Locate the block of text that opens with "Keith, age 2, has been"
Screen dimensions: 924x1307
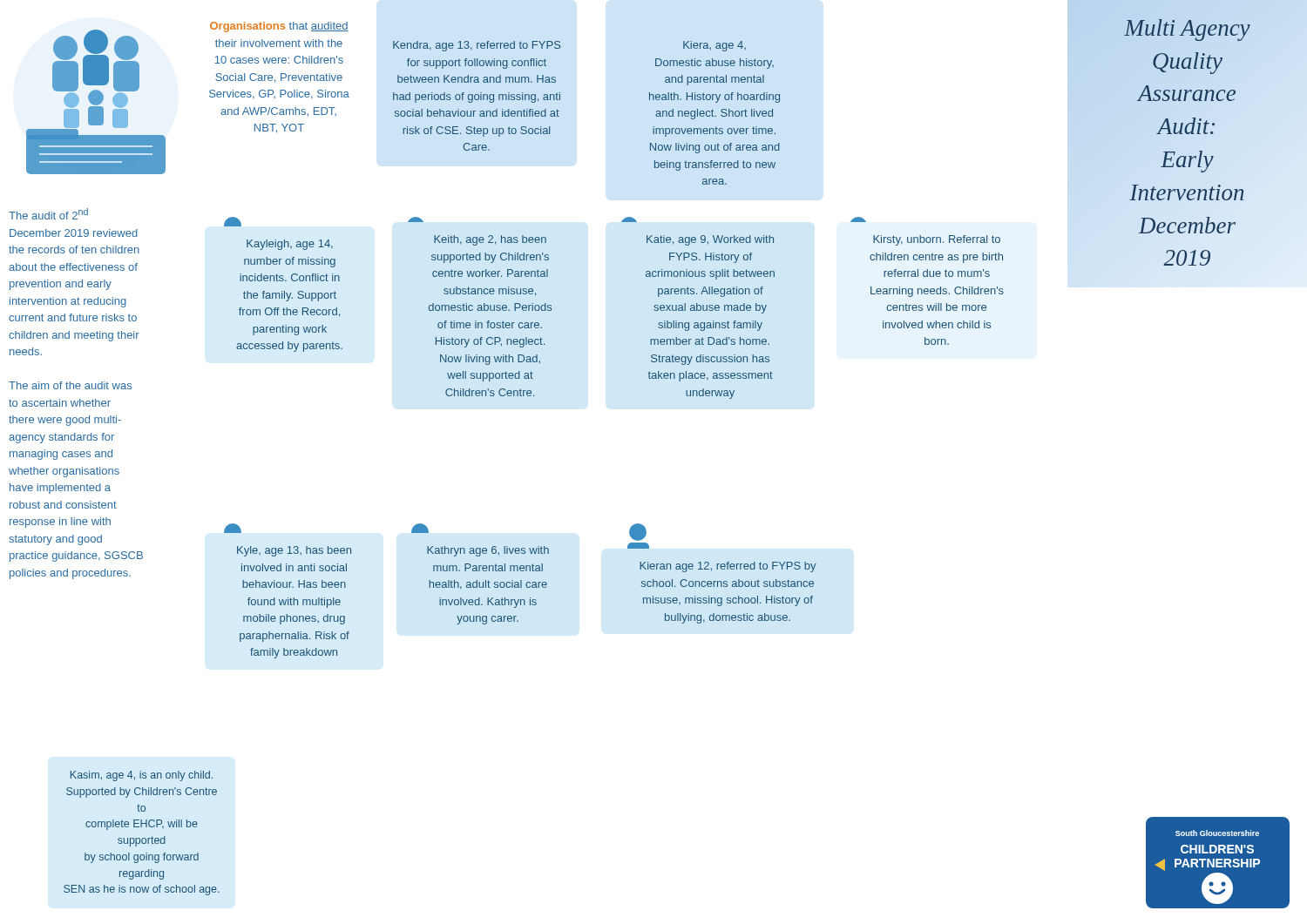(490, 315)
